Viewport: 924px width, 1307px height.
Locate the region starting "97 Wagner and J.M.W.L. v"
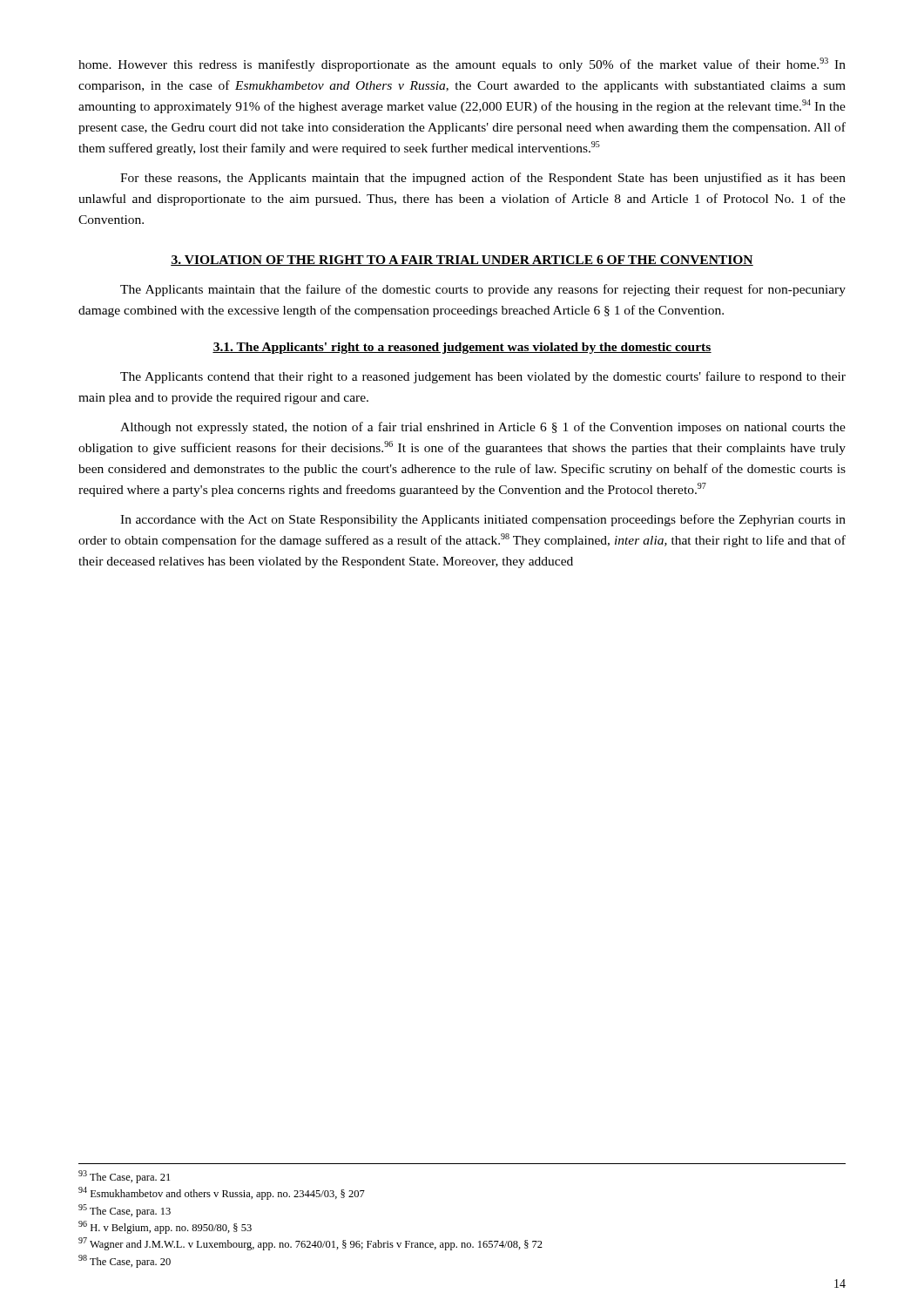[462, 1245]
